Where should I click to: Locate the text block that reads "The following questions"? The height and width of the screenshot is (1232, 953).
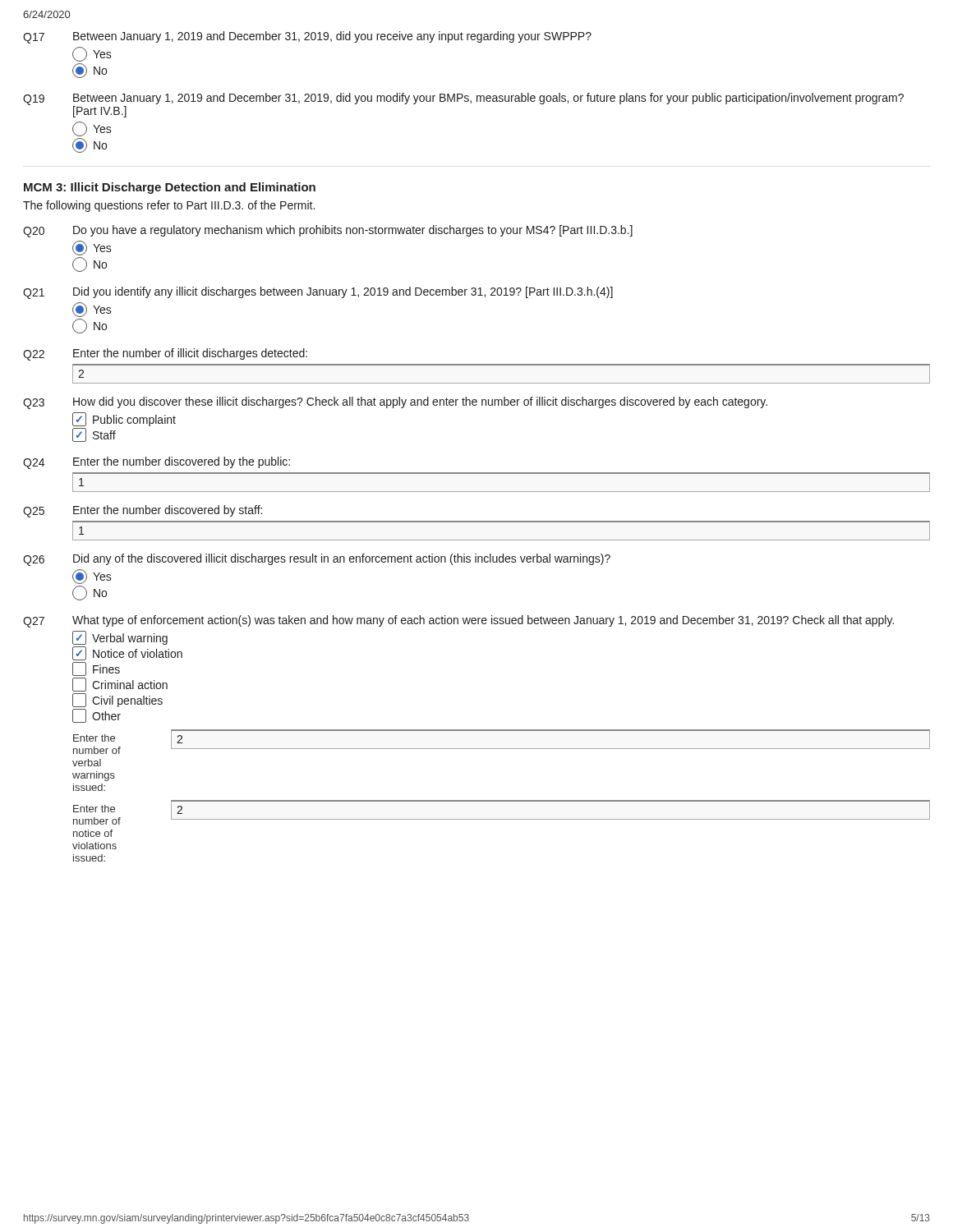click(x=169, y=205)
